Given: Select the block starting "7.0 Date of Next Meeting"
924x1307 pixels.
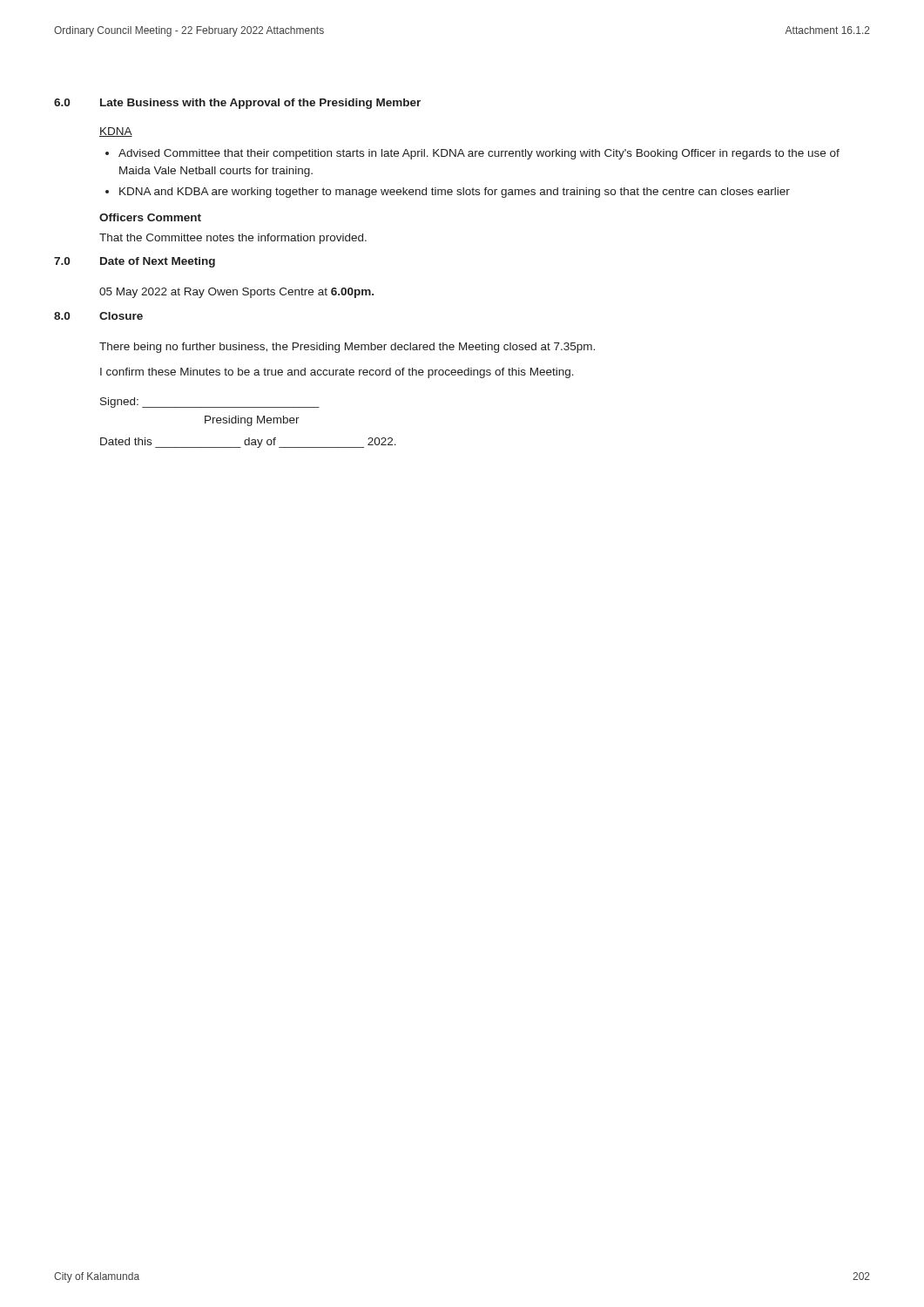Looking at the screenshot, I should [135, 262].
